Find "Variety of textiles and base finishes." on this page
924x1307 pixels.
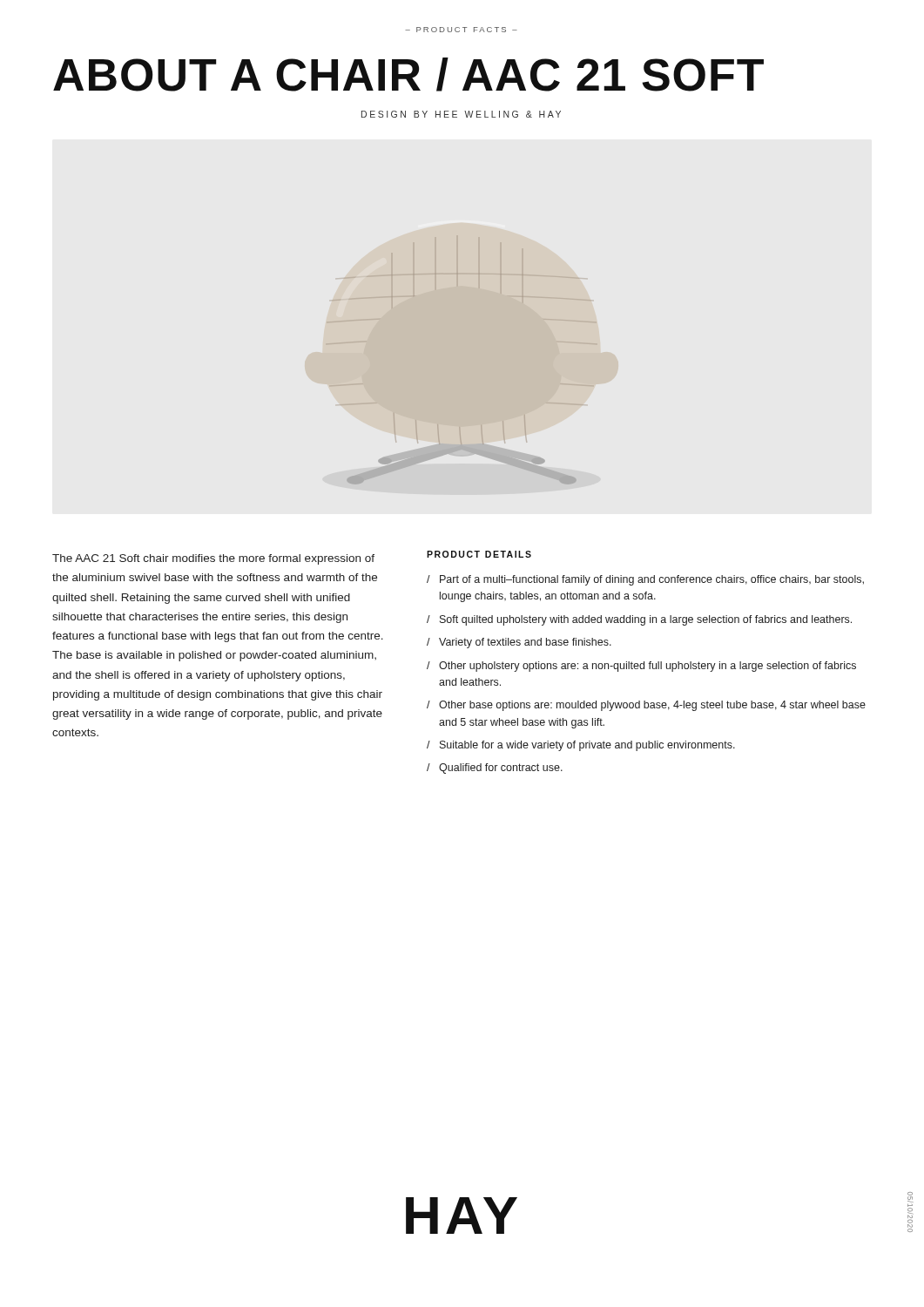525,642
